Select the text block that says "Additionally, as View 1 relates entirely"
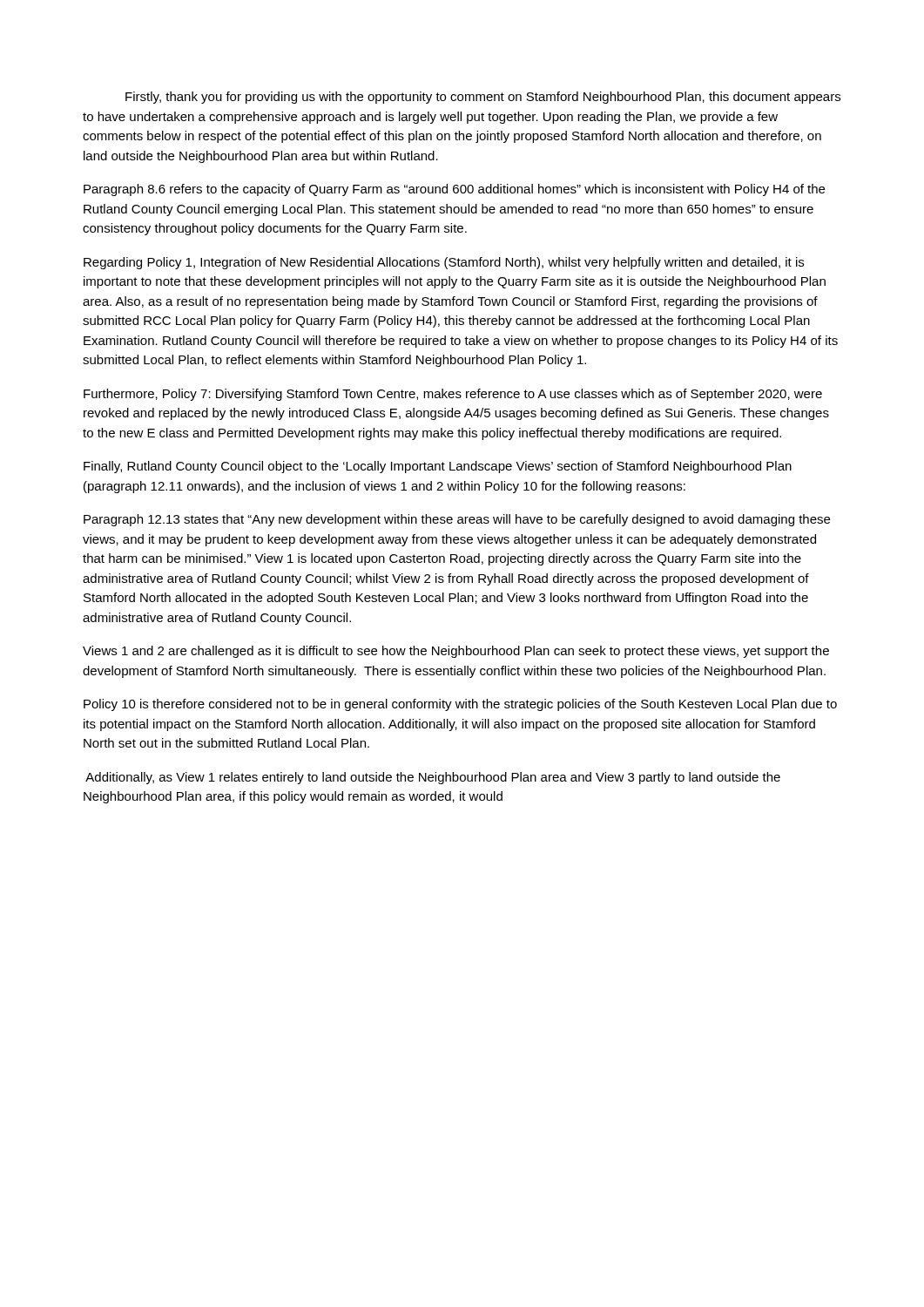 (x=432, y=786)
